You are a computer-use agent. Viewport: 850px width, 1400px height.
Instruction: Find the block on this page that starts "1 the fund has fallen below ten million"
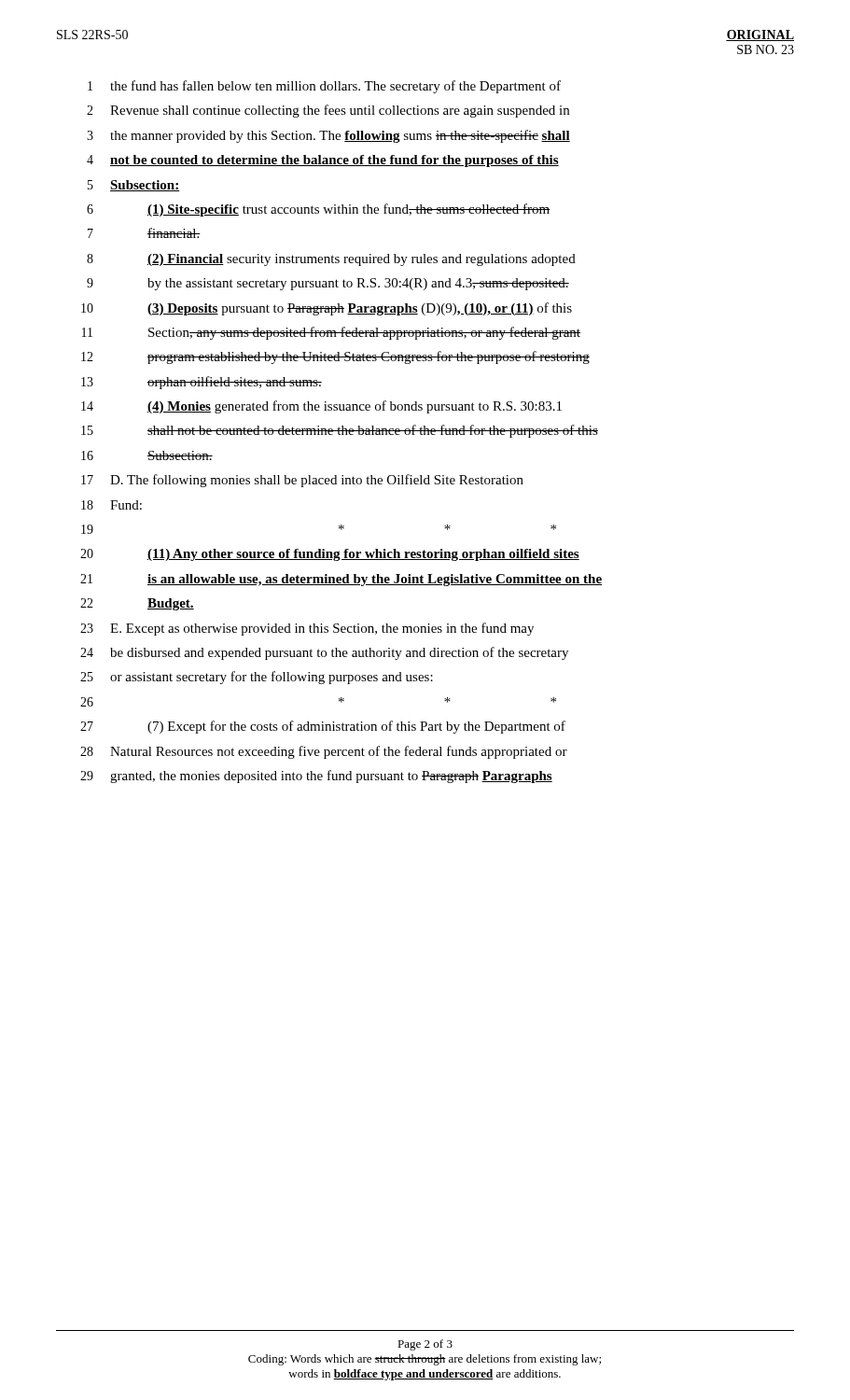click(425, 86)
